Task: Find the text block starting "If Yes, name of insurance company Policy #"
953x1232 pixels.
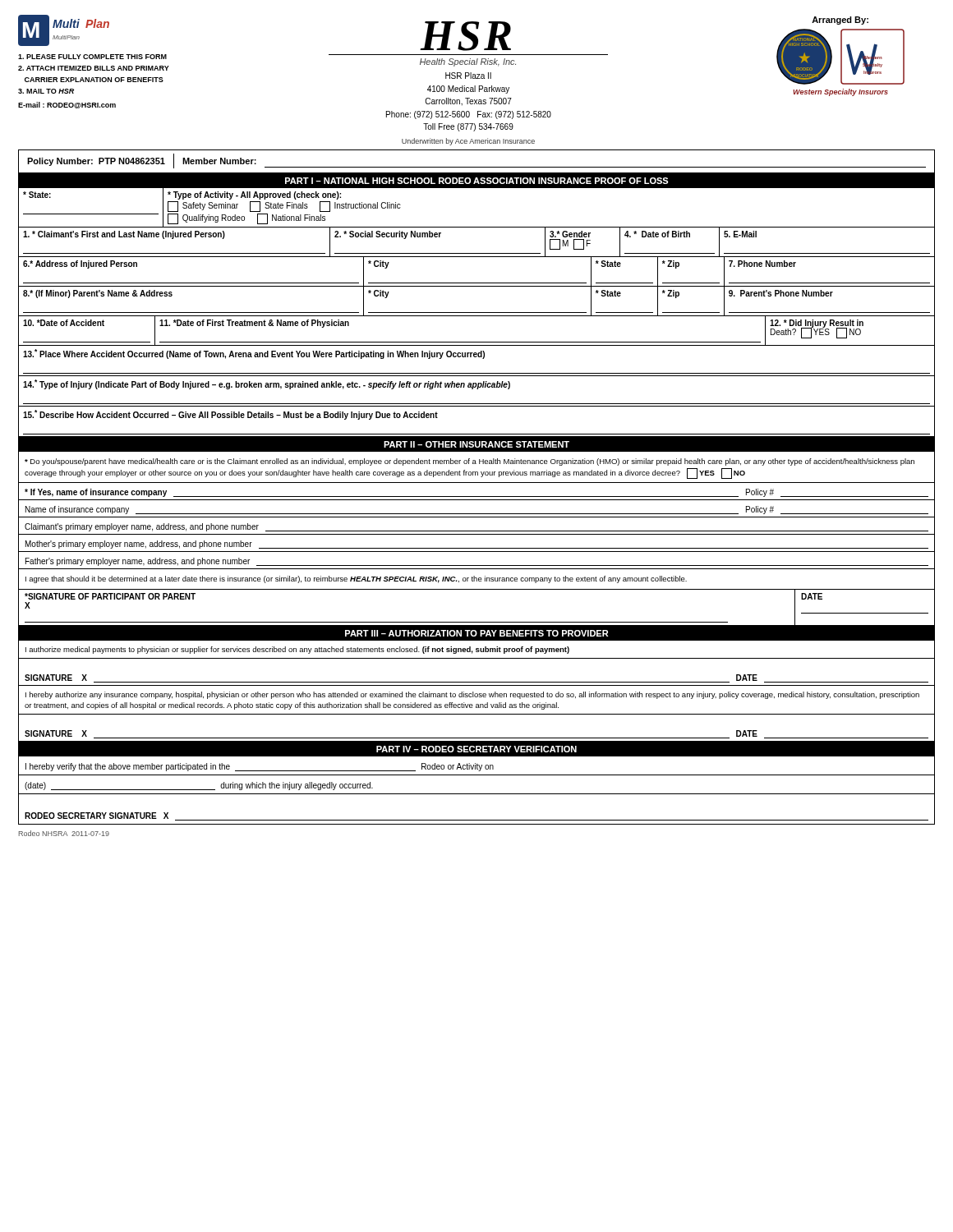Action: point(476,491)
